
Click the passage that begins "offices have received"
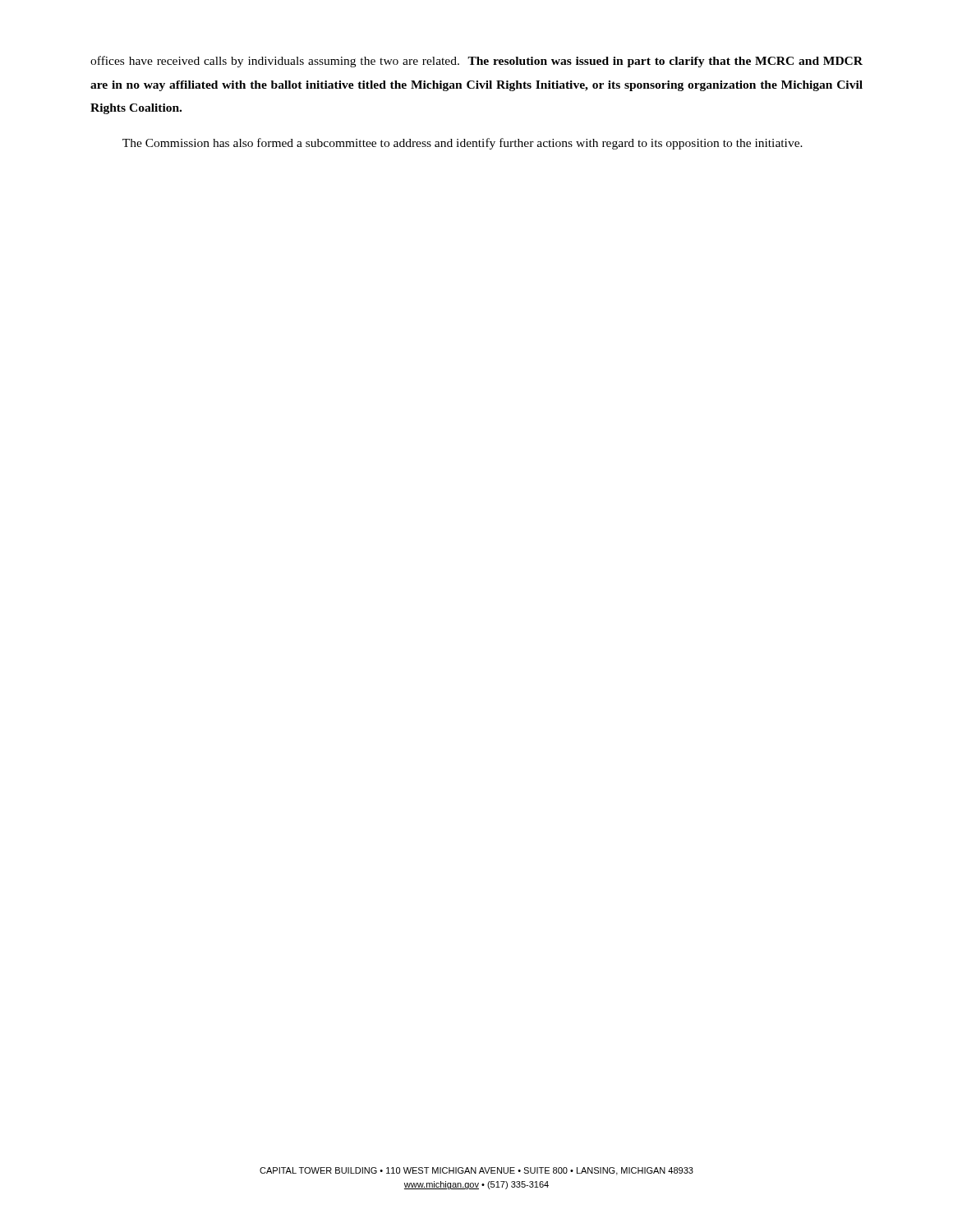click(x=476, y=62)
